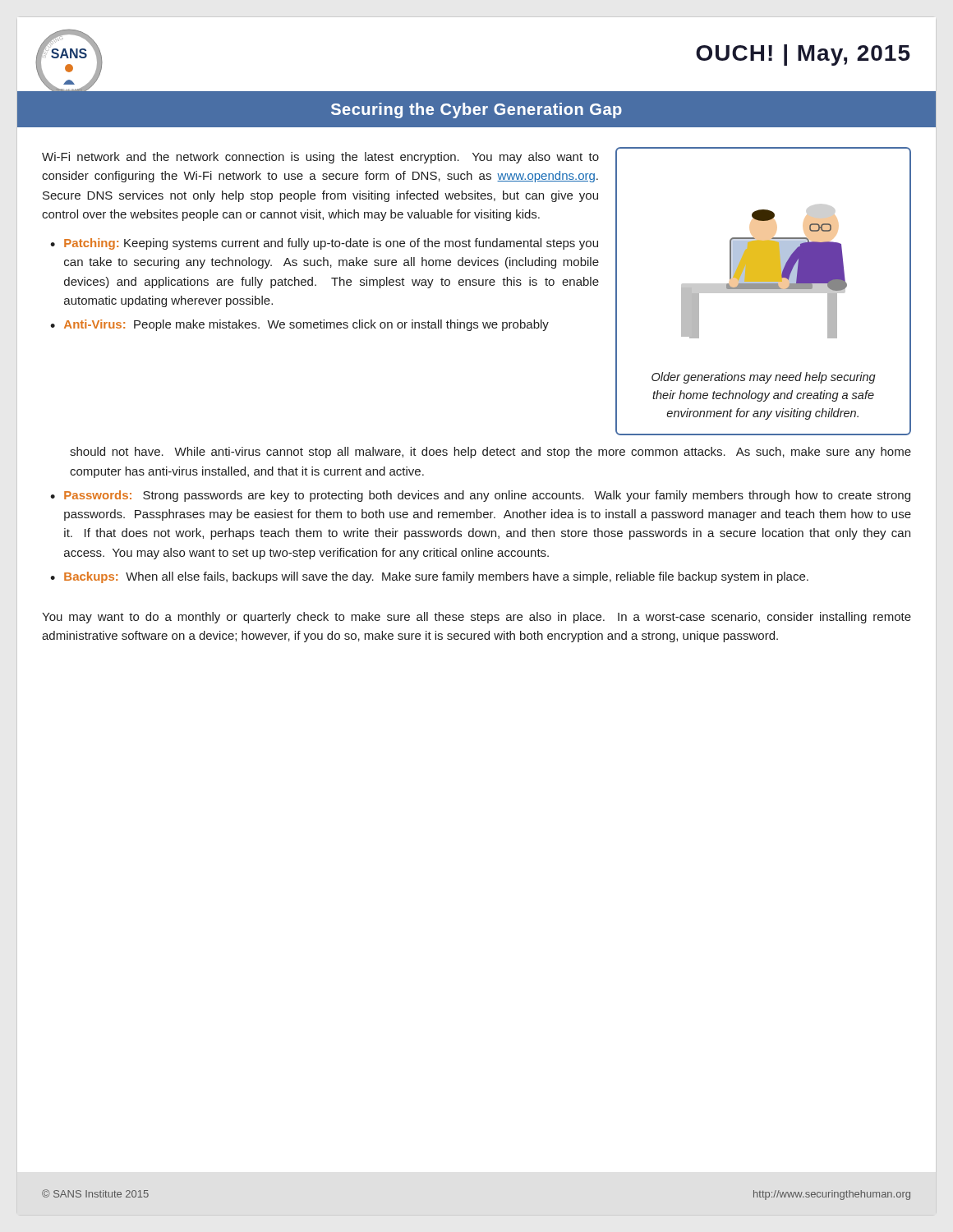Viewport: 953px width, 1232px height.
Task: Find the illustration
Action: click(763, 291)
